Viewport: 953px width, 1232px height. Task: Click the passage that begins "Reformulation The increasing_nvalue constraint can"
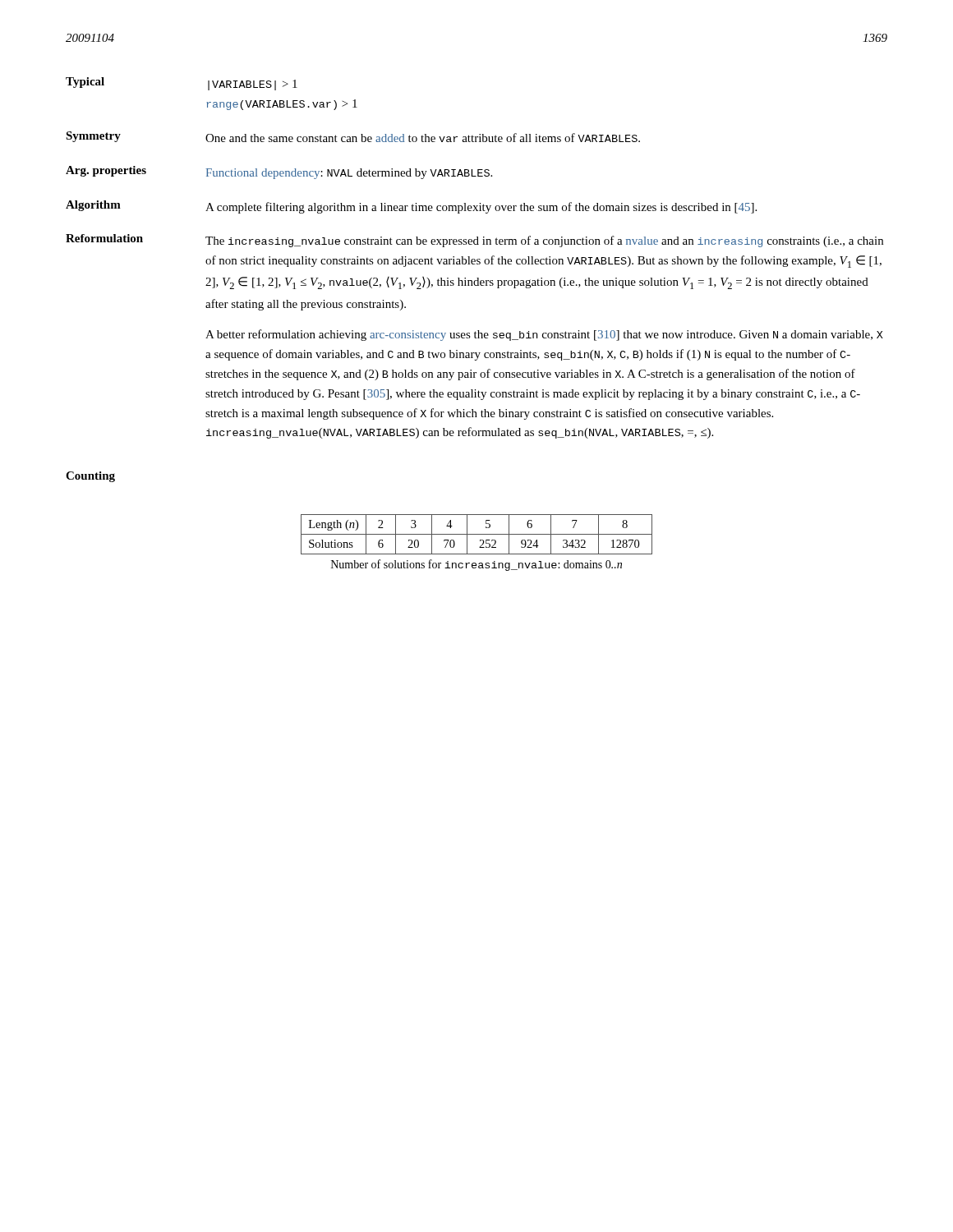click(476, 343)
